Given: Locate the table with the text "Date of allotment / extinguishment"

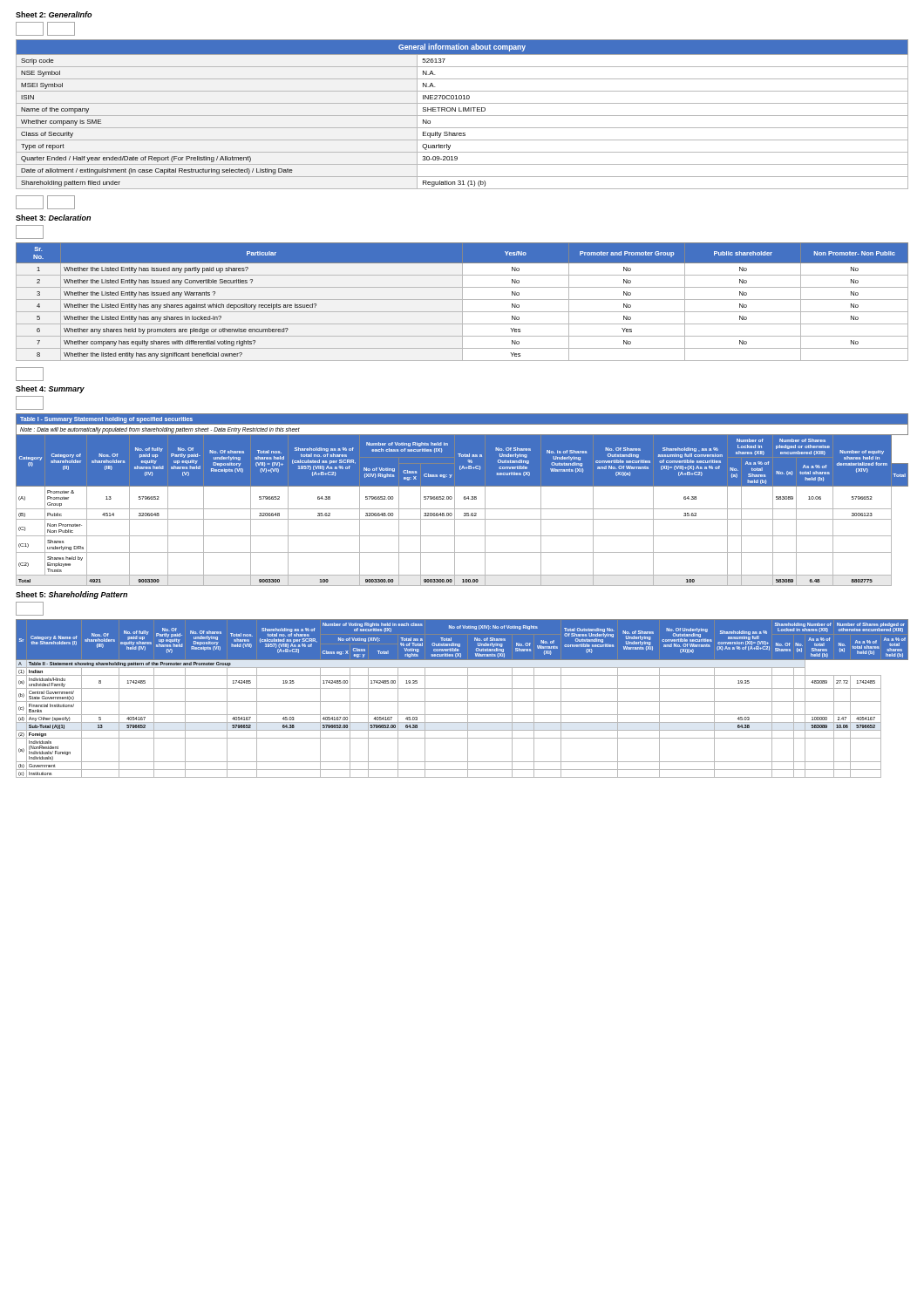Looking at the screenshot, I should [462, 114].
